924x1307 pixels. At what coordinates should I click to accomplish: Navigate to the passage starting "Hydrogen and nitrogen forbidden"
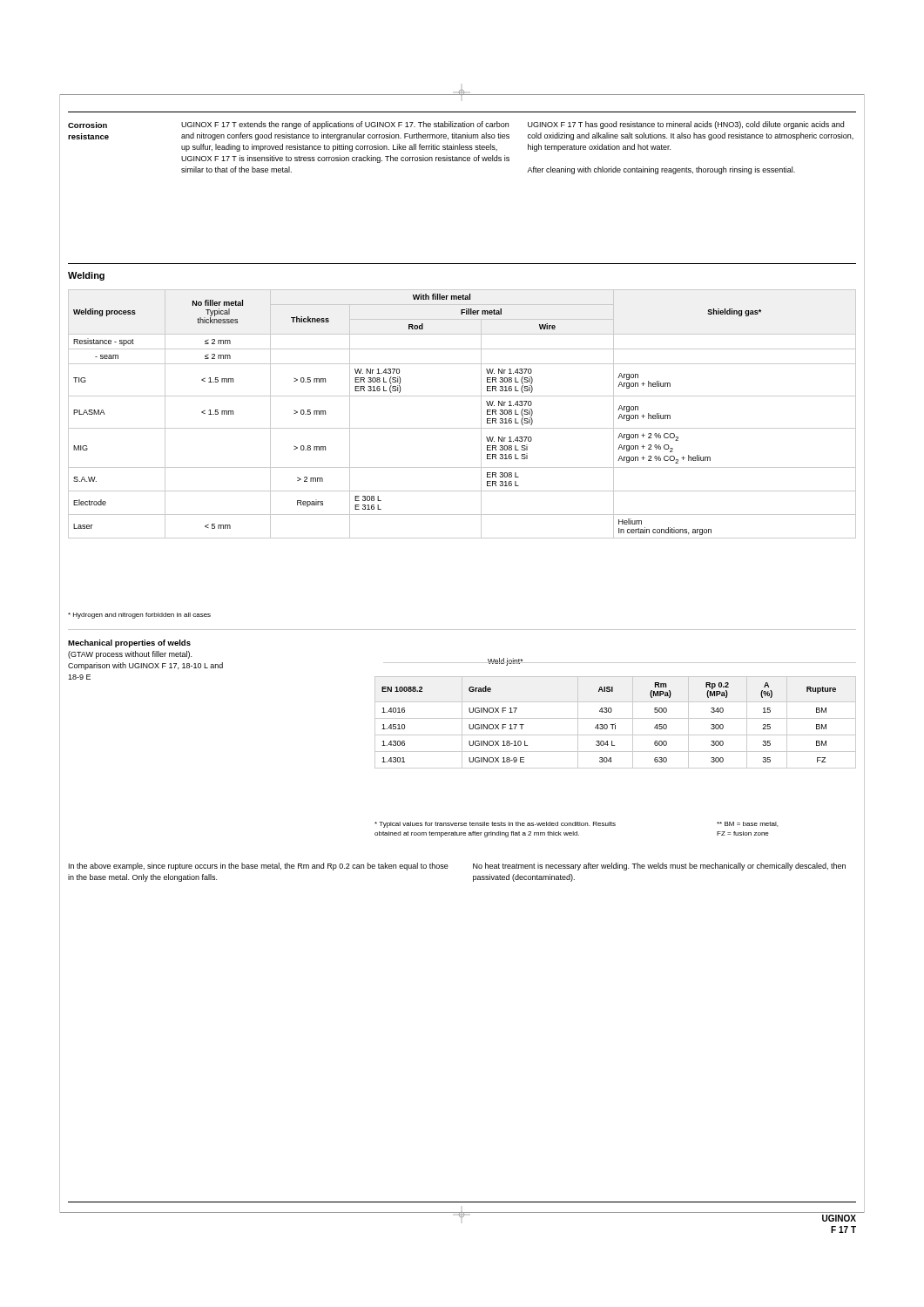(139, 615)
